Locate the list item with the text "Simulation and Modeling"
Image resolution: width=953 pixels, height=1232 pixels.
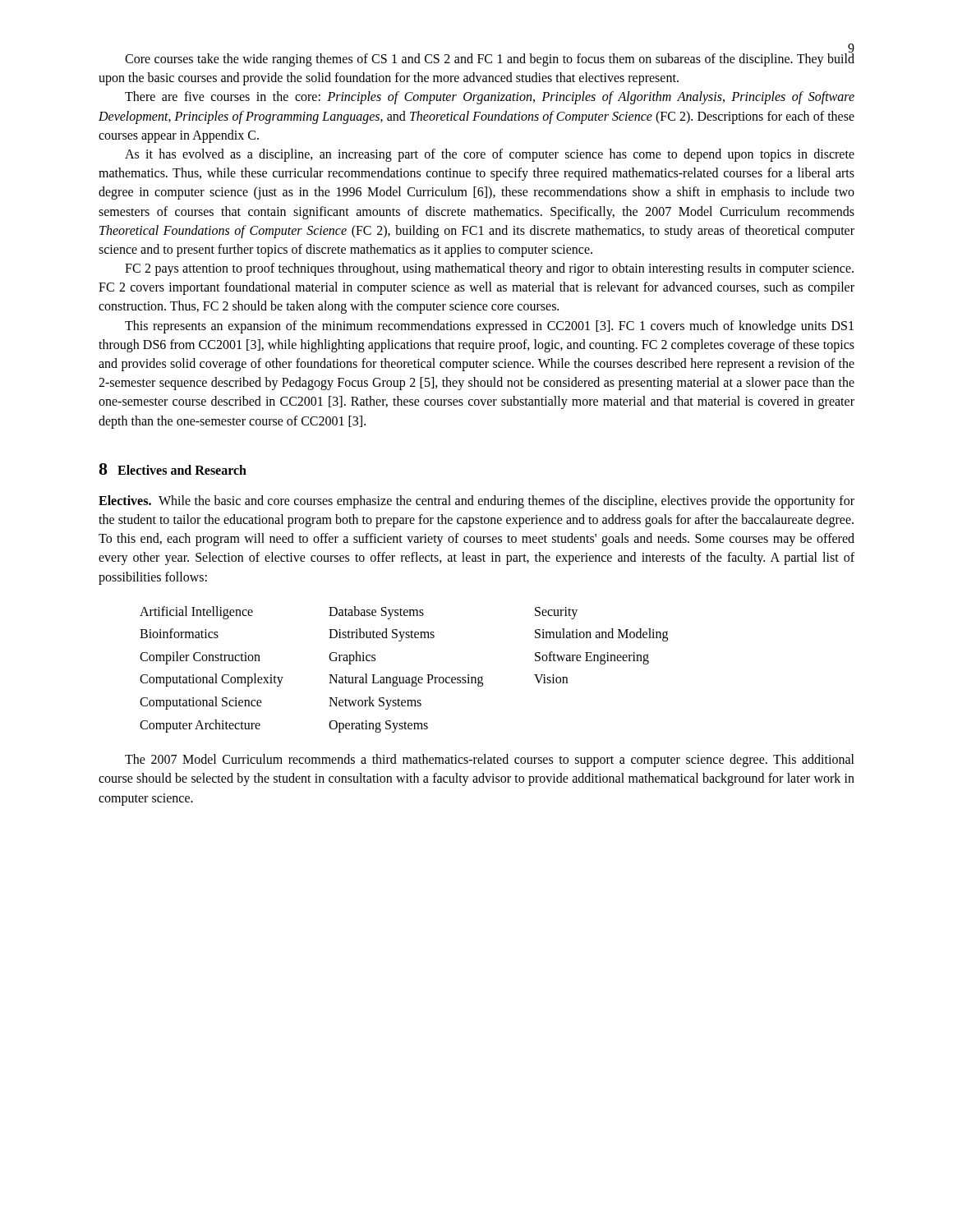coord(601,634)
